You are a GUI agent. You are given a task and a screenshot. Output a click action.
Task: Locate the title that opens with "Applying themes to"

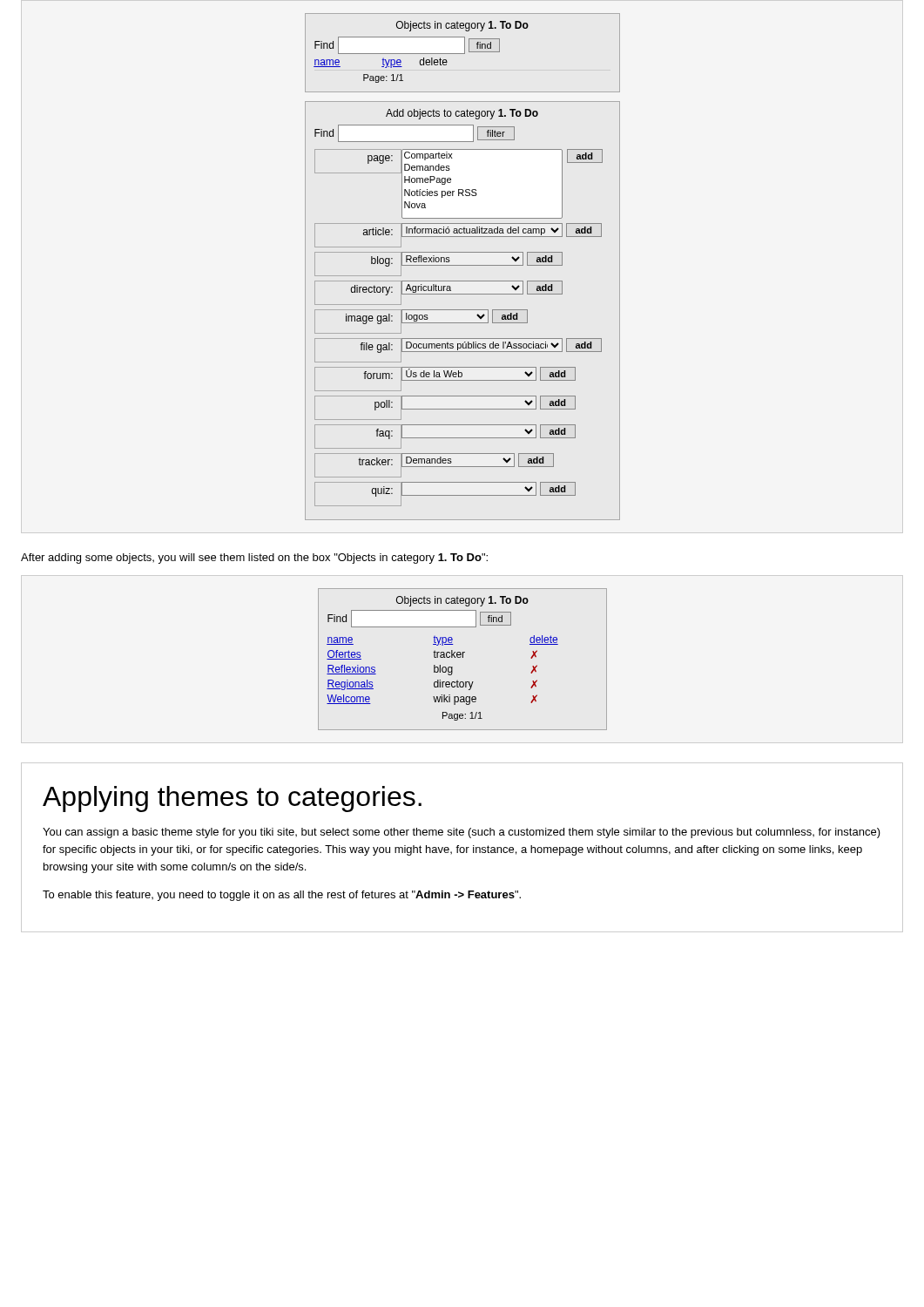(x=232, y=799)
